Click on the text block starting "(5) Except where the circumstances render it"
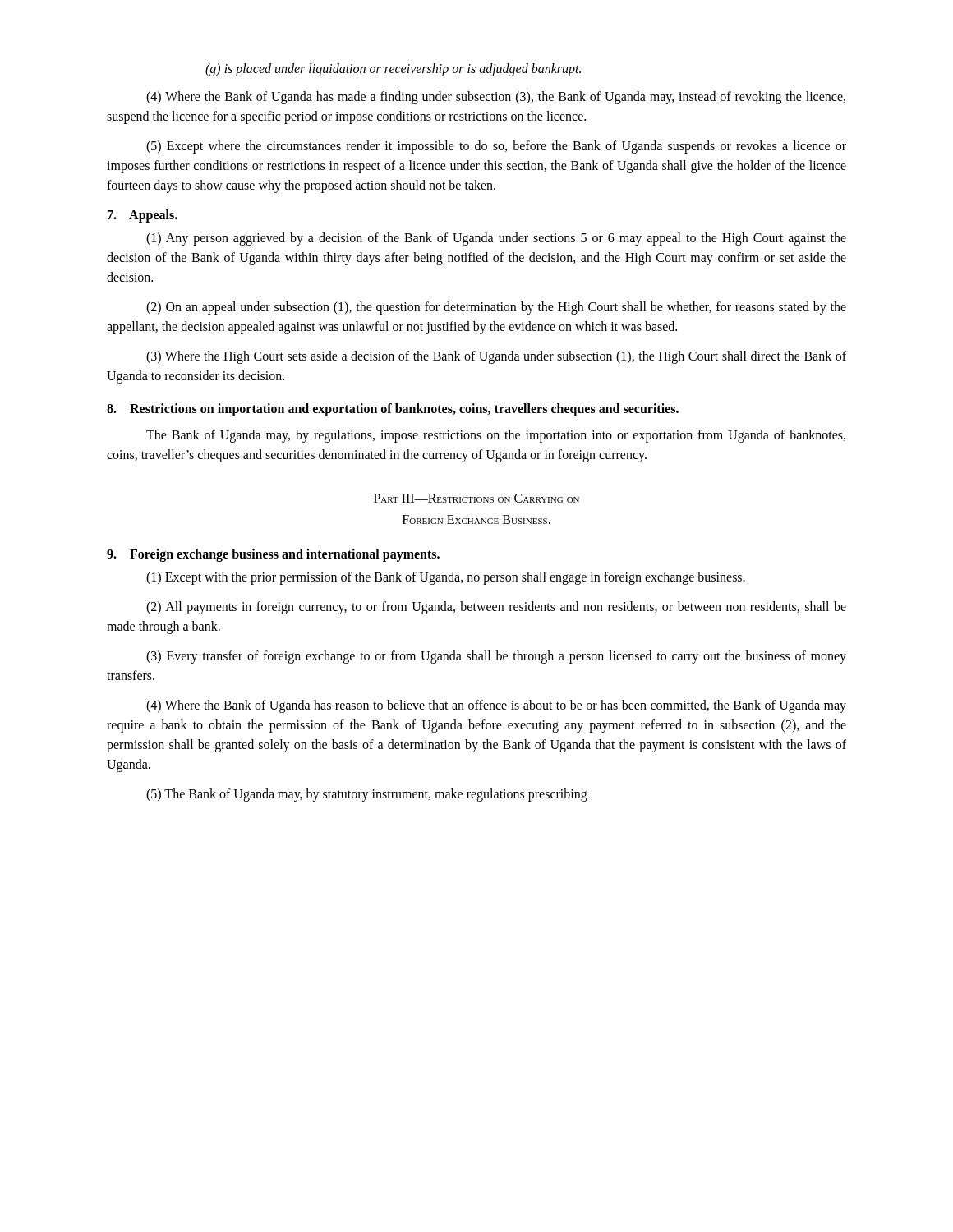The width and height of the screenshot is (953, 1232). point(476,166)
